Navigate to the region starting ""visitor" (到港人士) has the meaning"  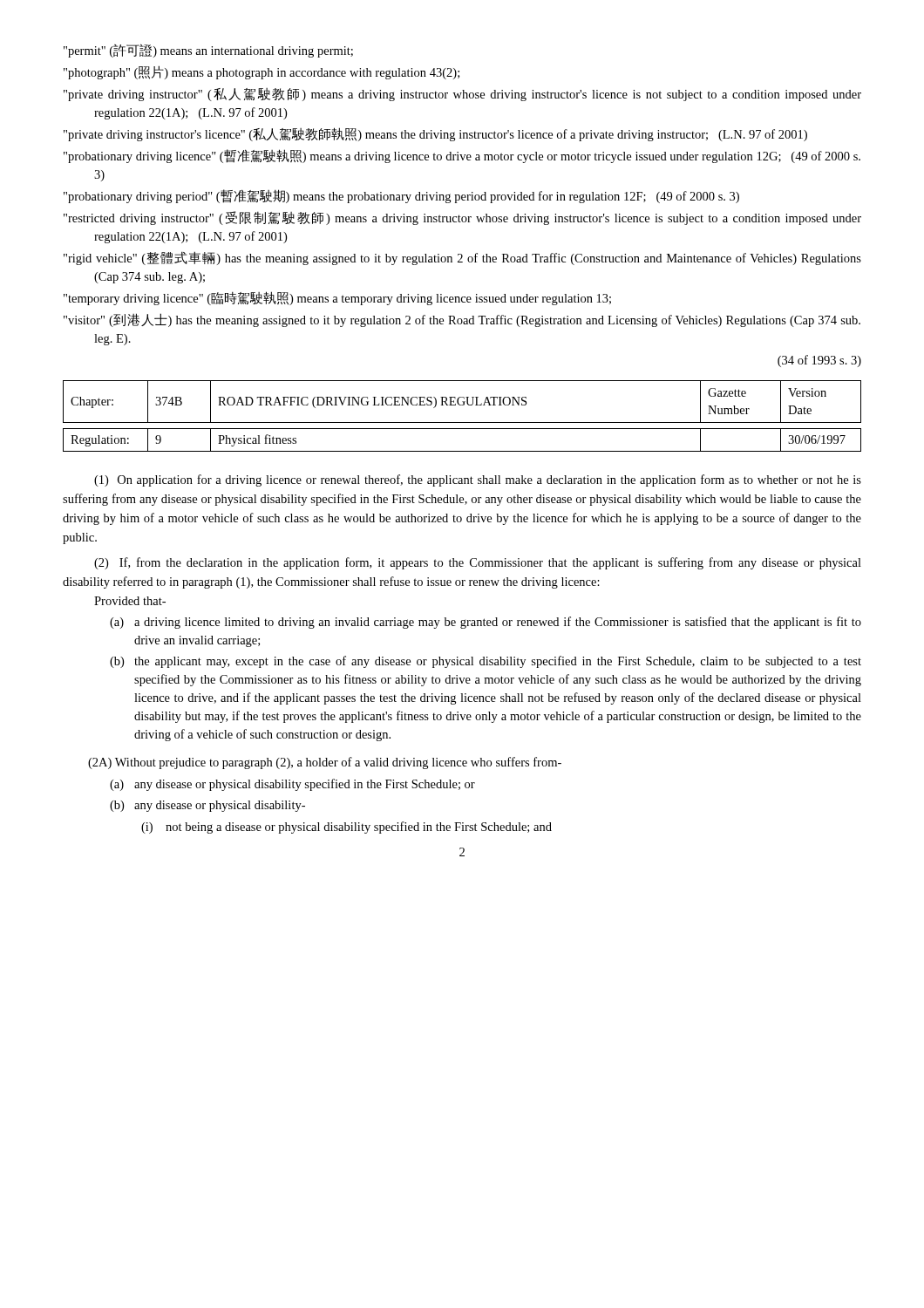462,329
